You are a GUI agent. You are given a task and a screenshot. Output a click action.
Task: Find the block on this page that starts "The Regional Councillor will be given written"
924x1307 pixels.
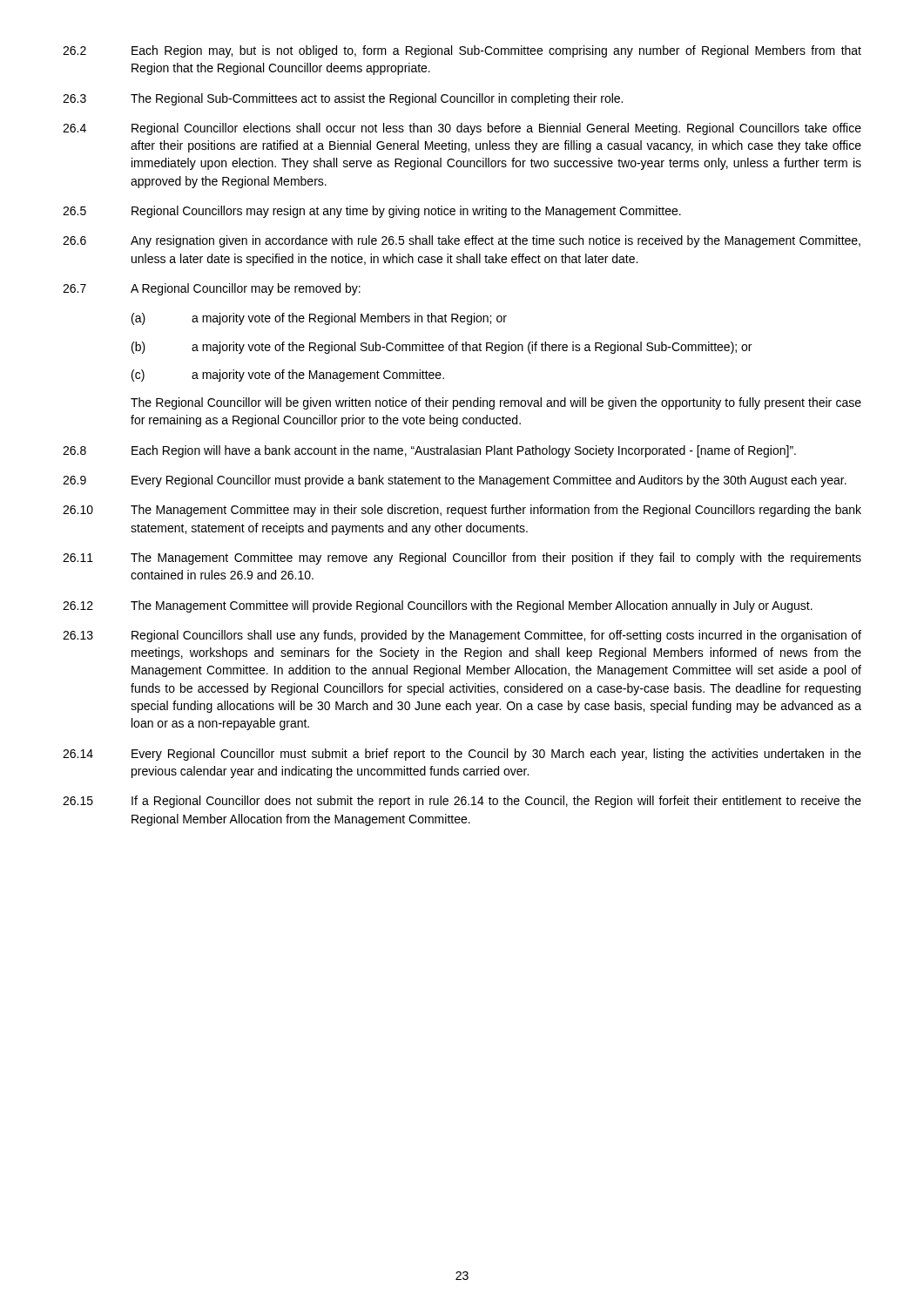pos(496,412)
